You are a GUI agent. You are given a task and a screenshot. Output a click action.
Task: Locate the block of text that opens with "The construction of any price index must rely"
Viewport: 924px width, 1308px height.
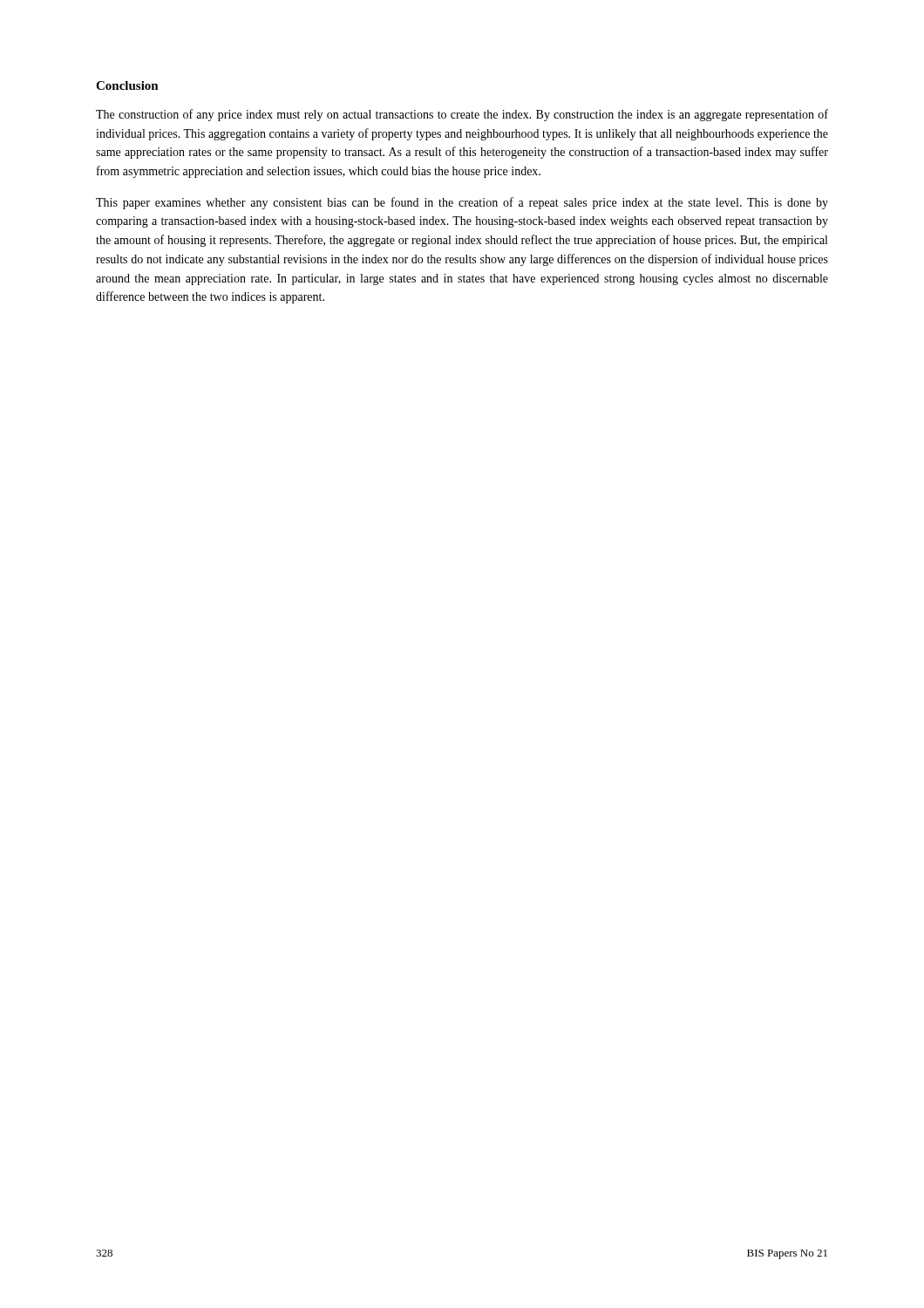(x=462, y=143)
